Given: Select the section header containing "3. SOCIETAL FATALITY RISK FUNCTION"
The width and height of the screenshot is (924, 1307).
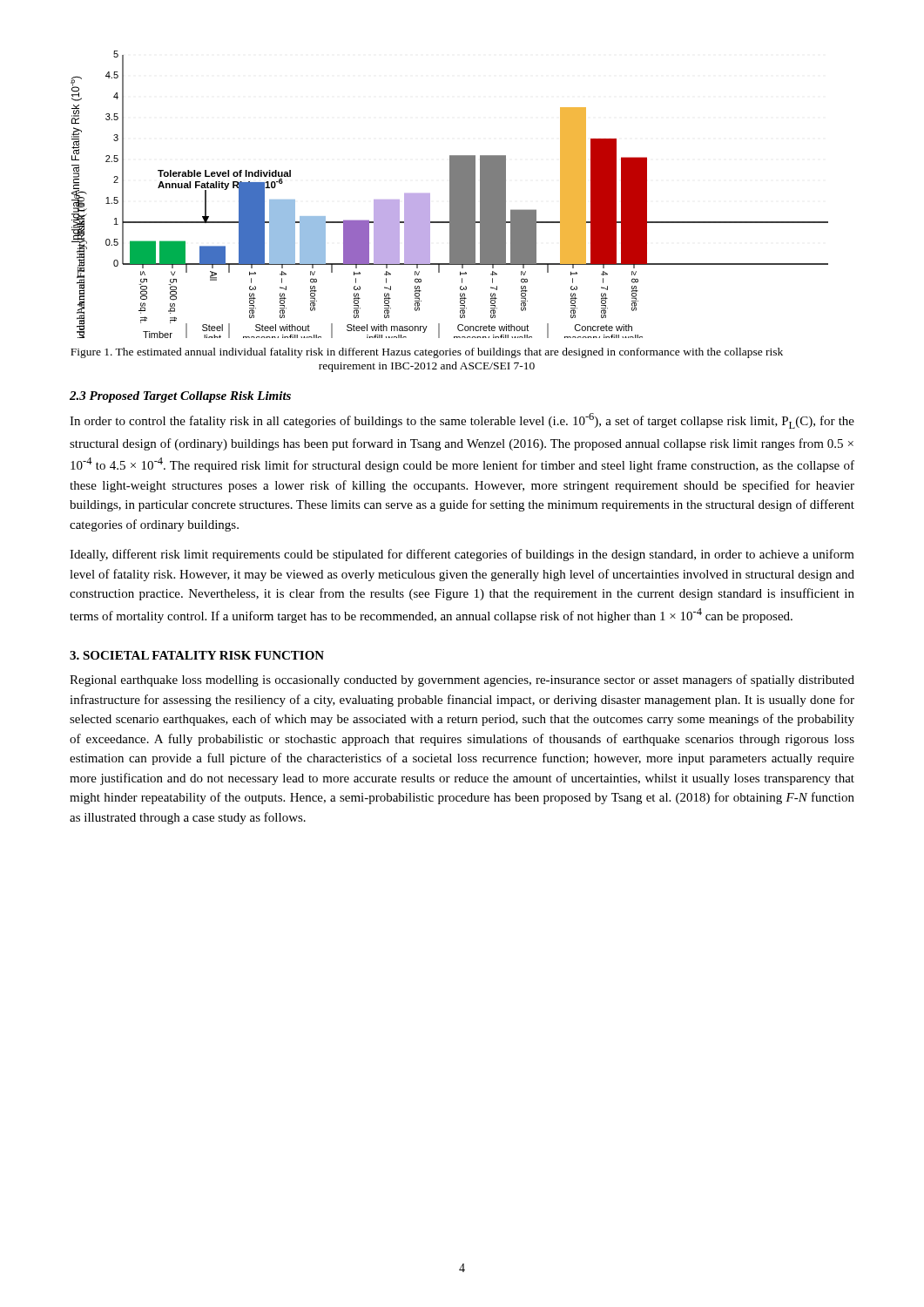Looking at the screenshot, I should coord(197,655).
